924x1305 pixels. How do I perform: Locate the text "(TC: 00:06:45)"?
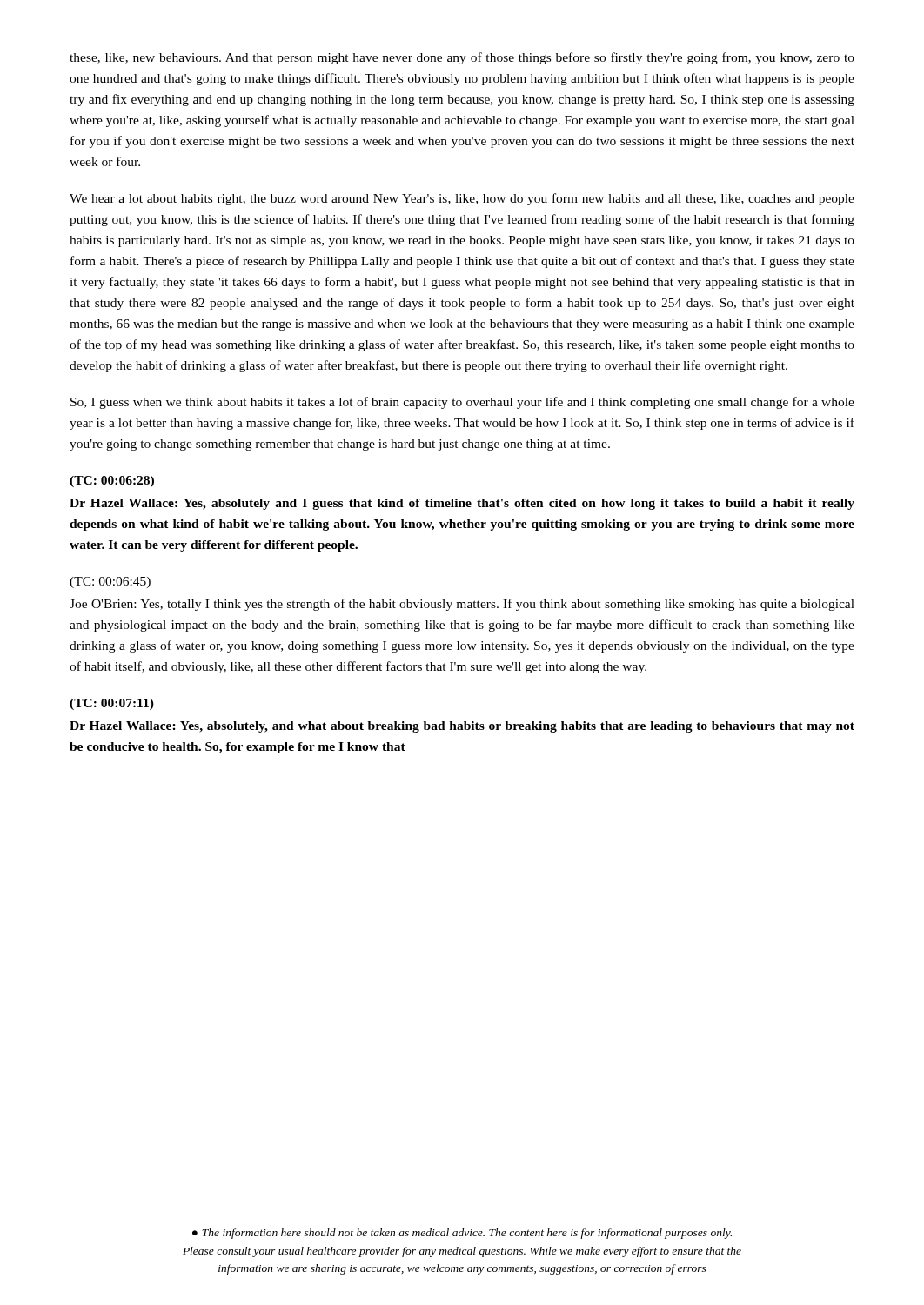[x=110, y=581]
